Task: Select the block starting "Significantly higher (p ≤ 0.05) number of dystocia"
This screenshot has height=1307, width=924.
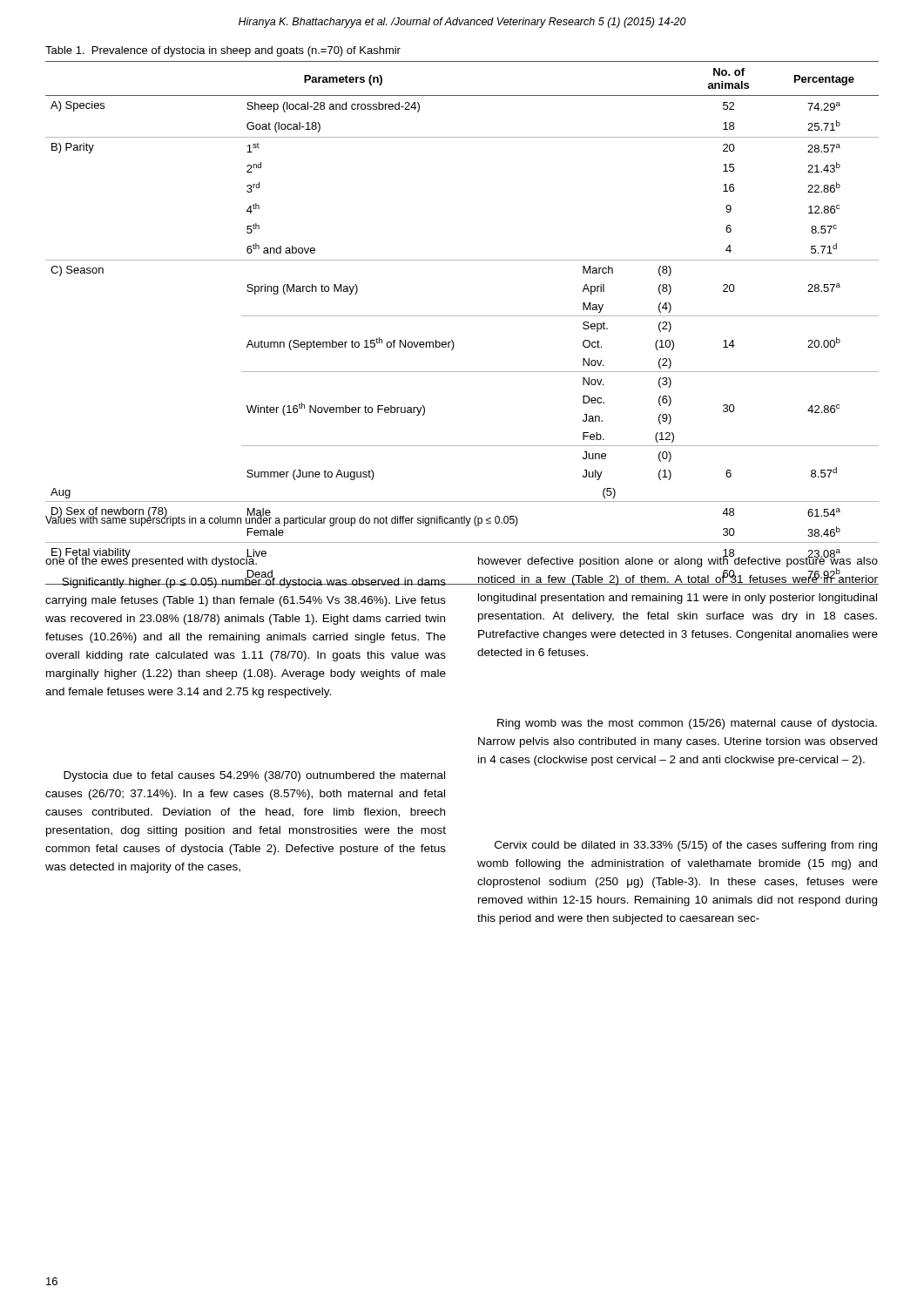Action: 246,636
